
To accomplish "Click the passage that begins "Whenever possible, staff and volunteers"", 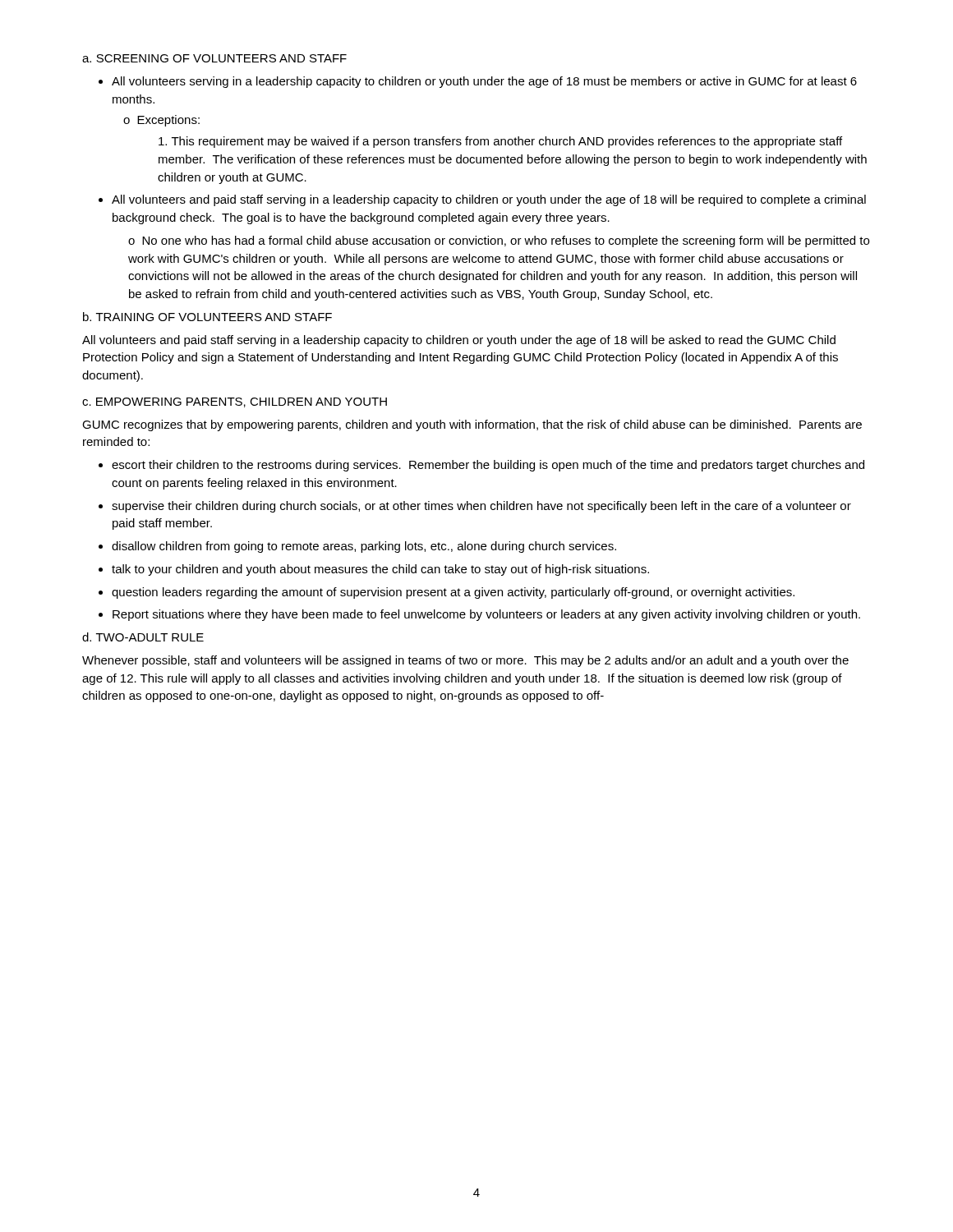I will 466,678.
